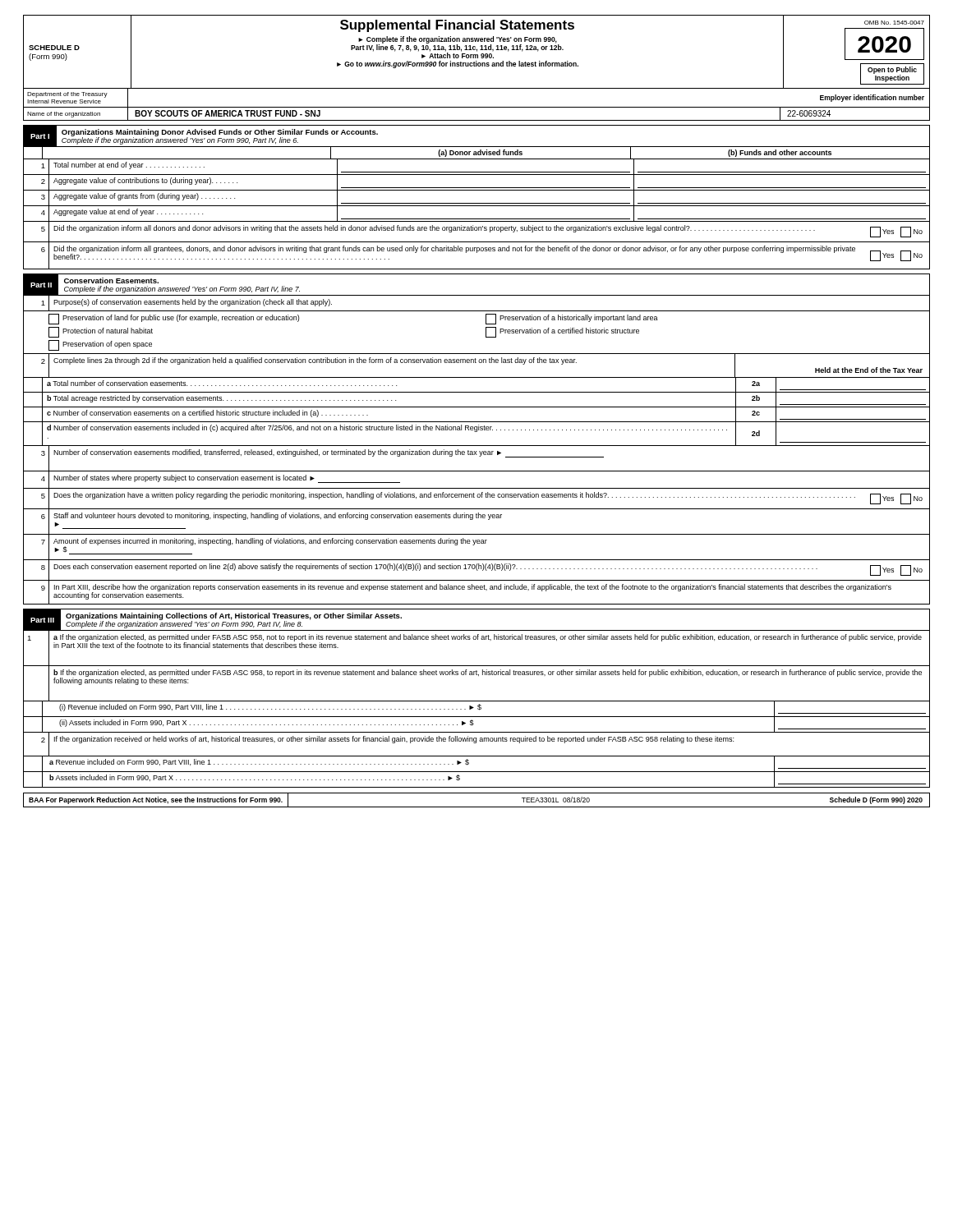The width and height of the screenshot is (953, 1232).
Task: Locate the text block that reads "2 If the organization received or"
Action: coord(476,744)
